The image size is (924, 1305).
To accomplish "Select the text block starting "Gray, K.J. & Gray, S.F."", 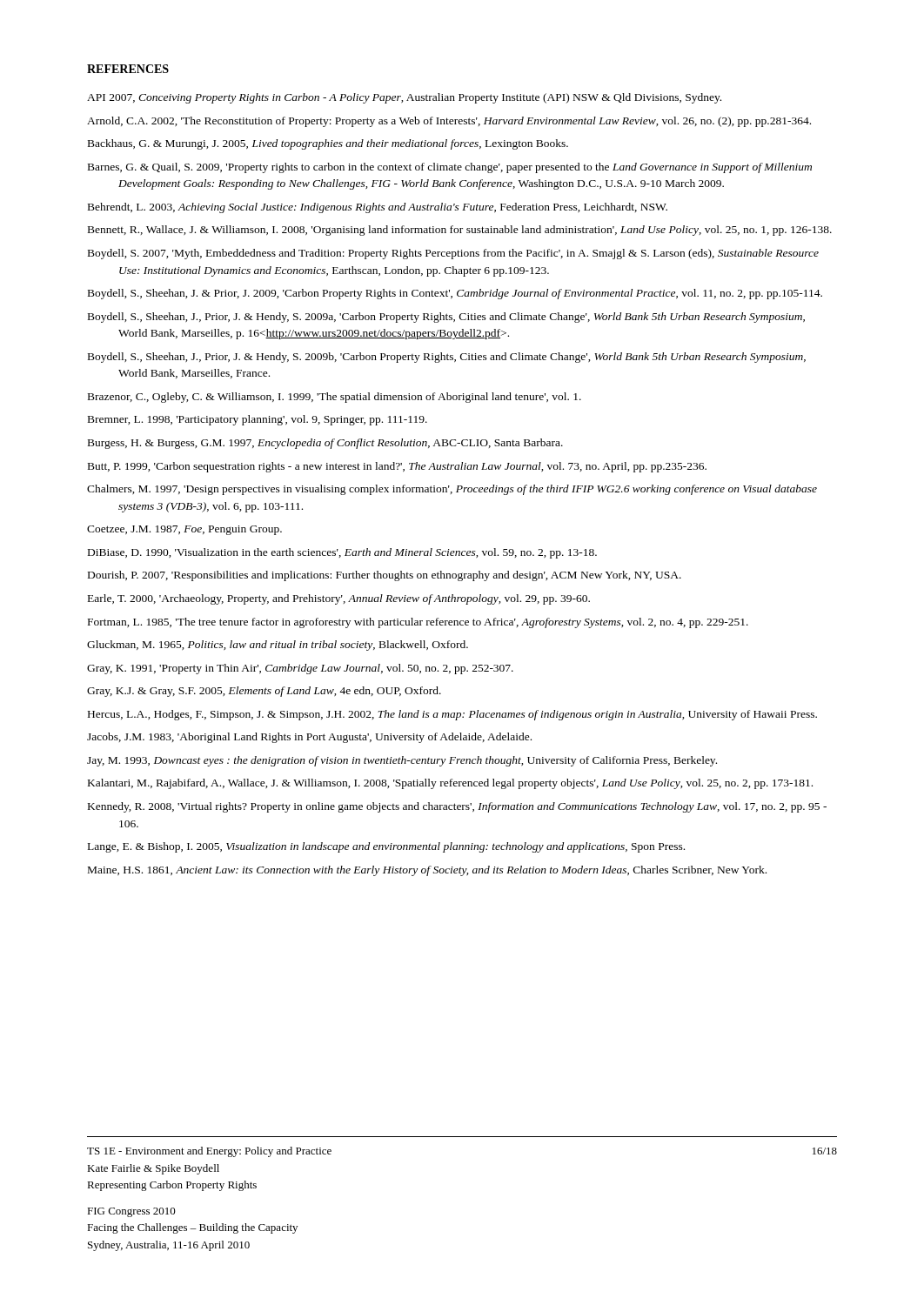I will (x=264, y=690).
